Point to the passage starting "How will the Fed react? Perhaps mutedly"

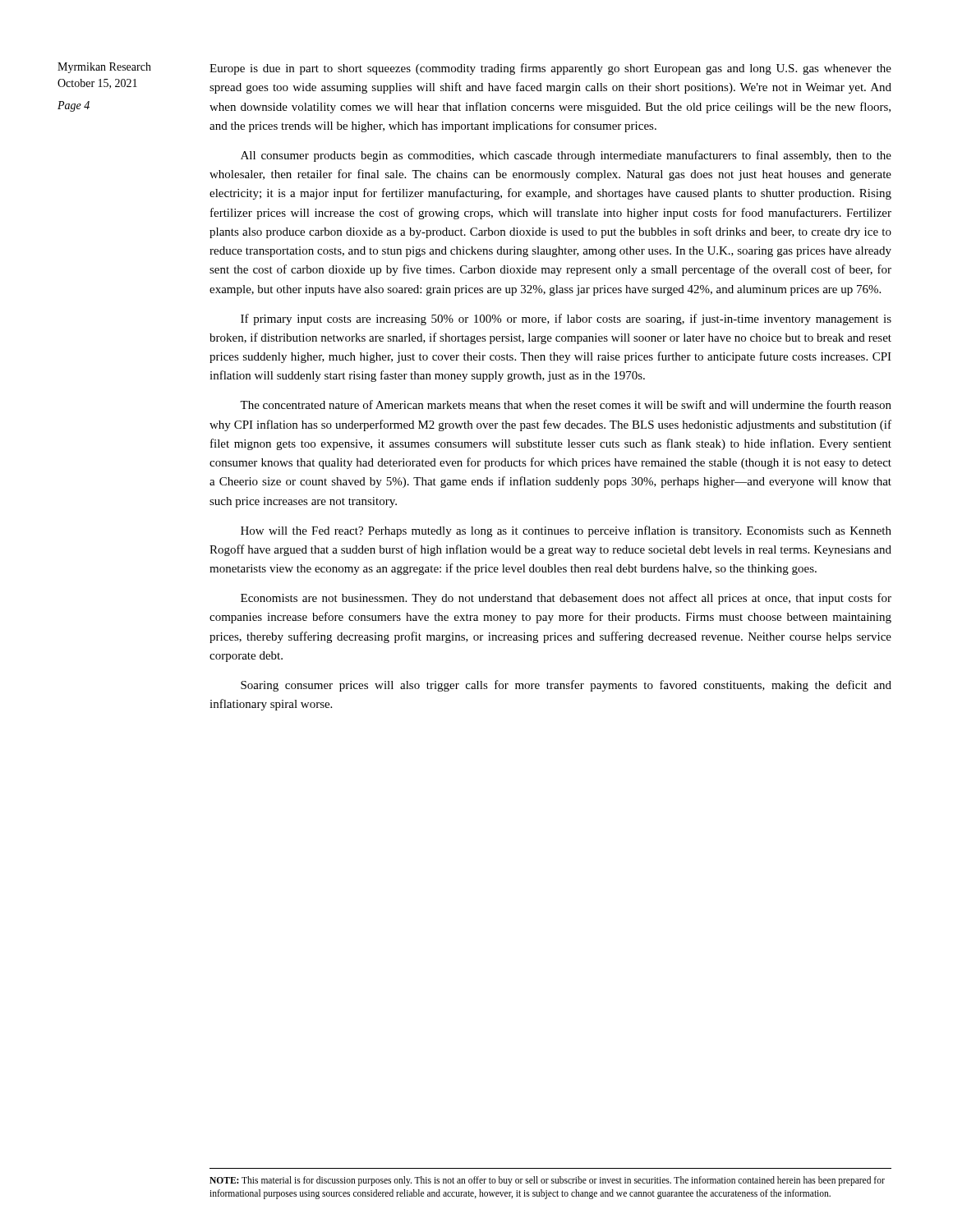(x=550, y=550)
